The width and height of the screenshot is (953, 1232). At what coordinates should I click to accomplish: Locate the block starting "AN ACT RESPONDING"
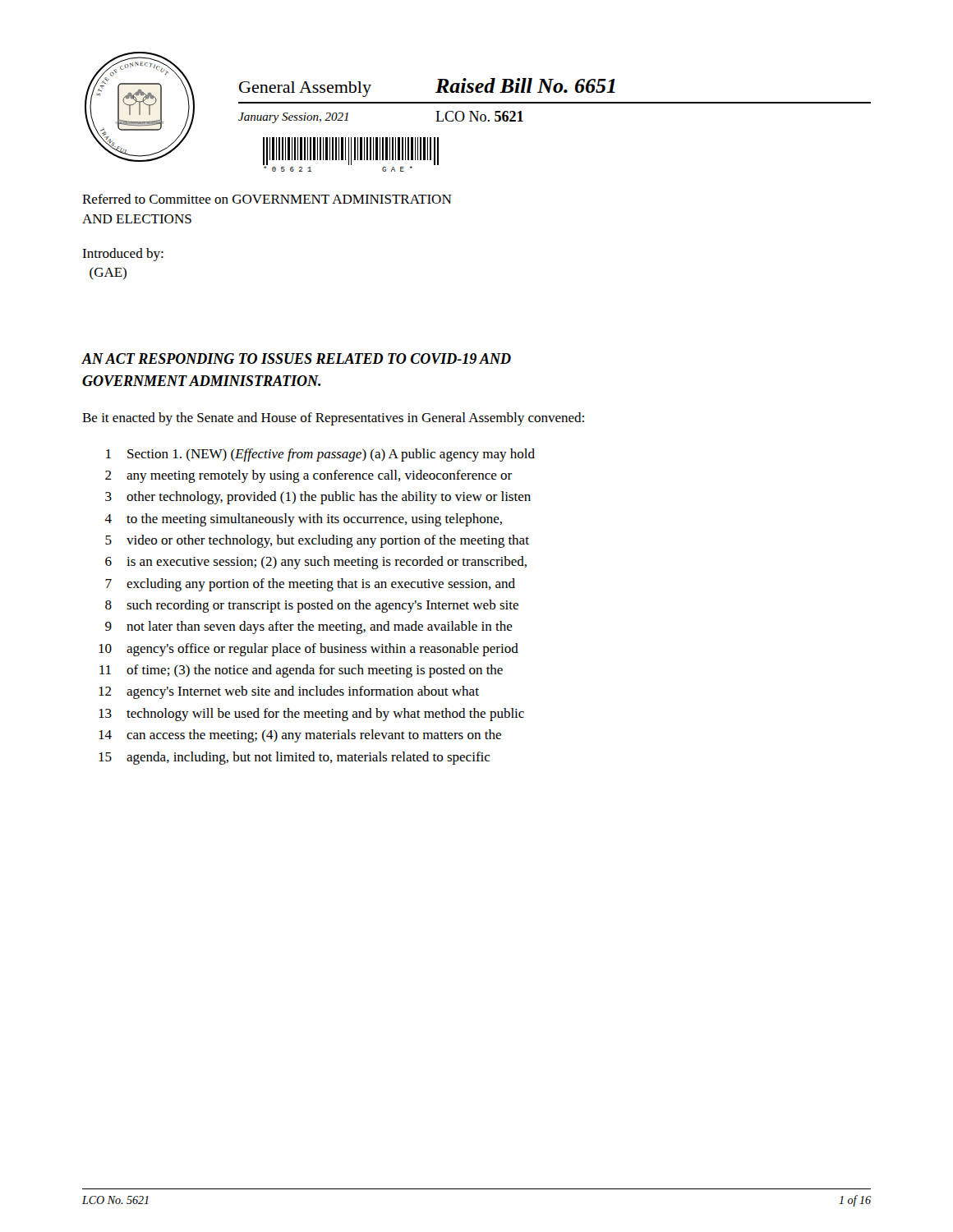pyautogui.click(x=297, y=370)
